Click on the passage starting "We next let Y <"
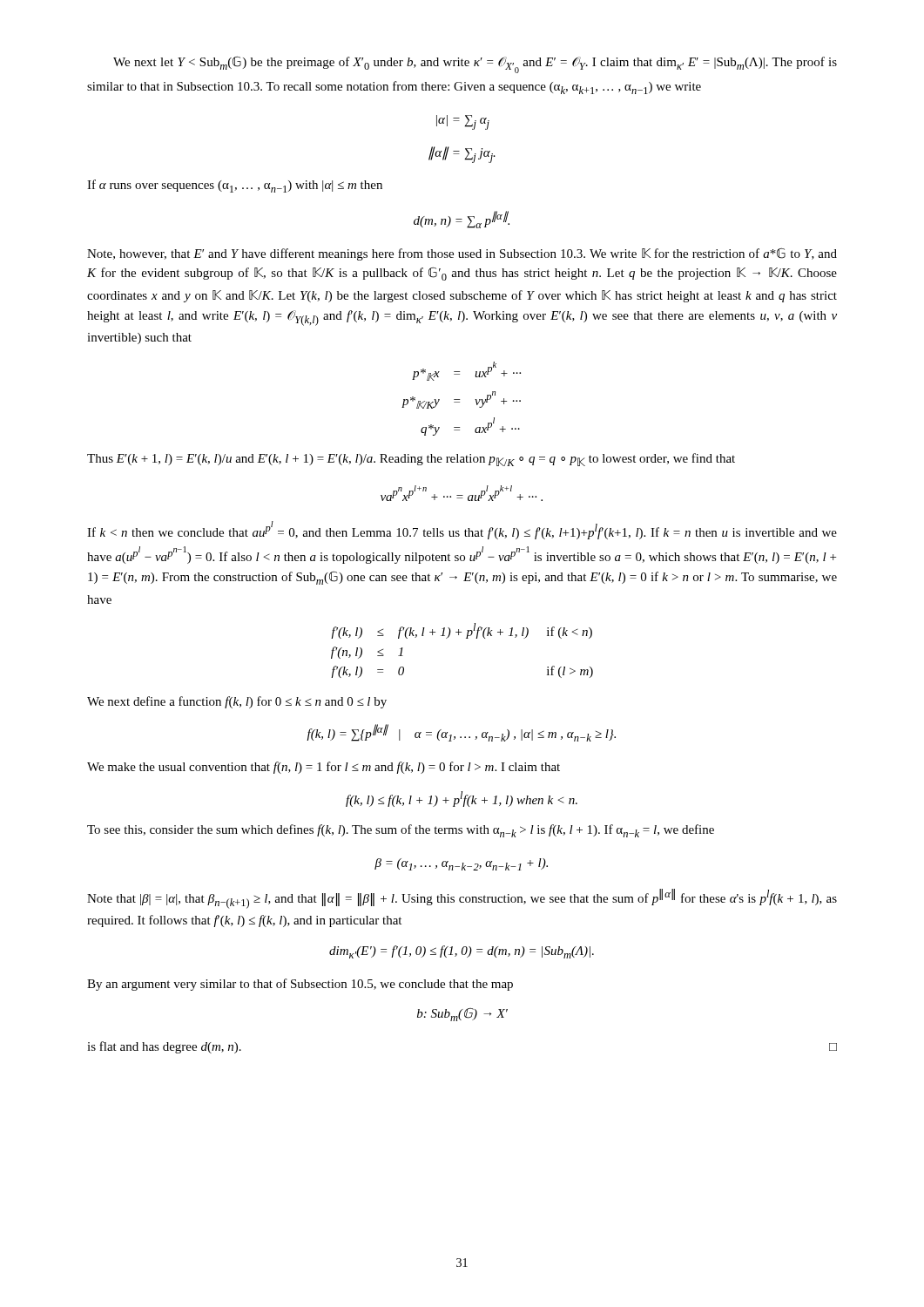The image size is (924, 1307). (x=462, y=76)
